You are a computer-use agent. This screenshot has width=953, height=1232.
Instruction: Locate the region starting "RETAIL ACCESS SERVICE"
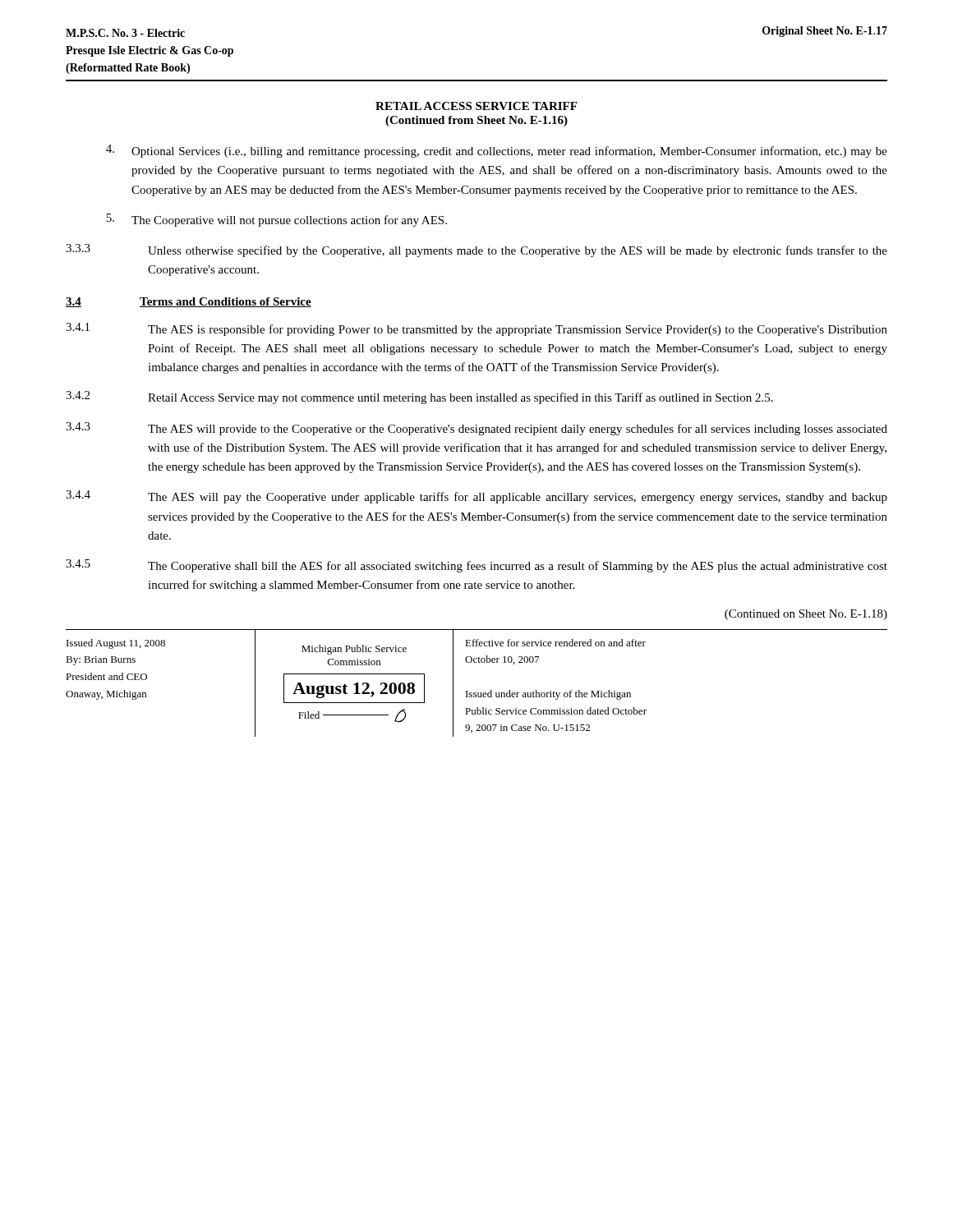pos(476,113)
